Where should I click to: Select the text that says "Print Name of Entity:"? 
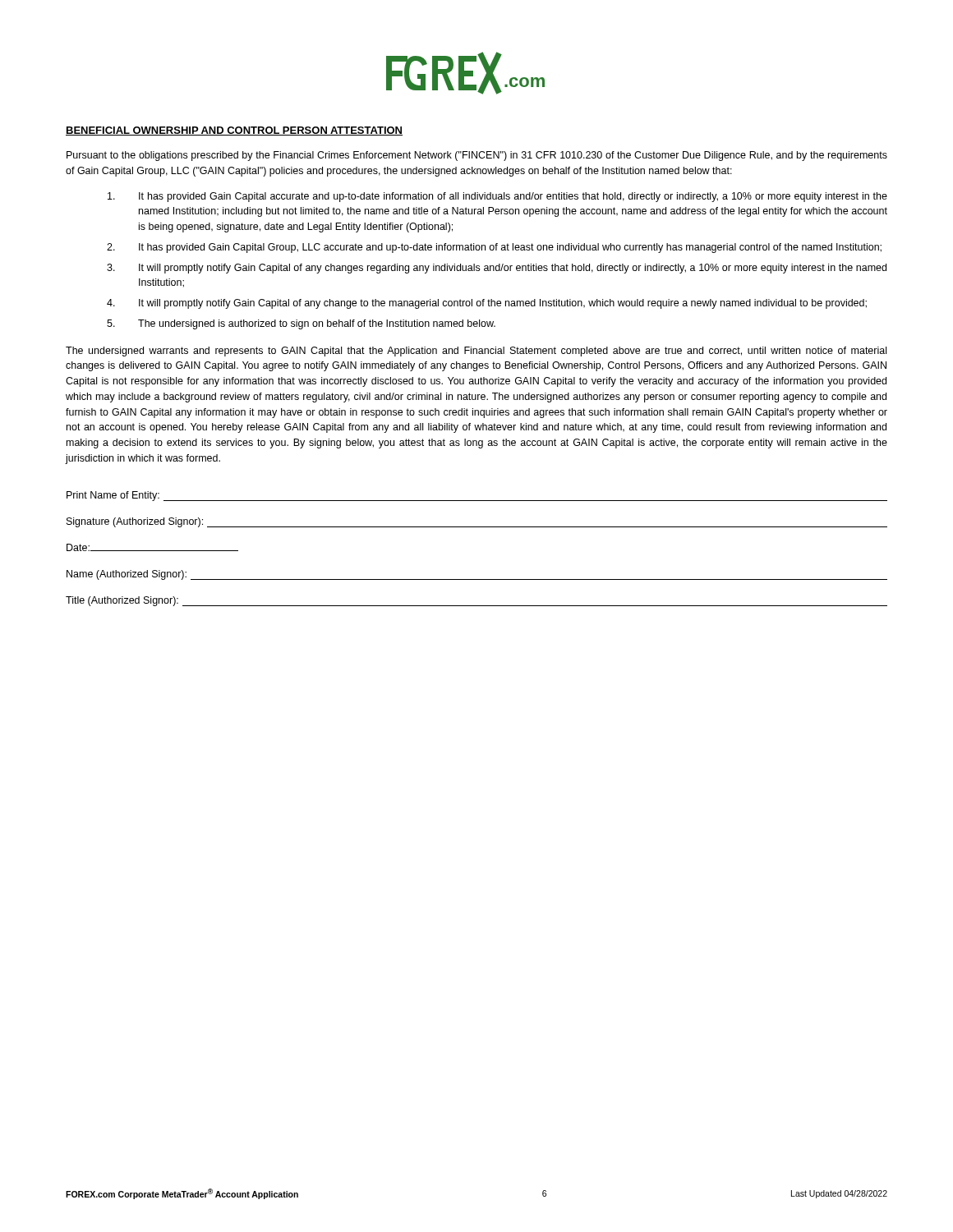(476, 495)
